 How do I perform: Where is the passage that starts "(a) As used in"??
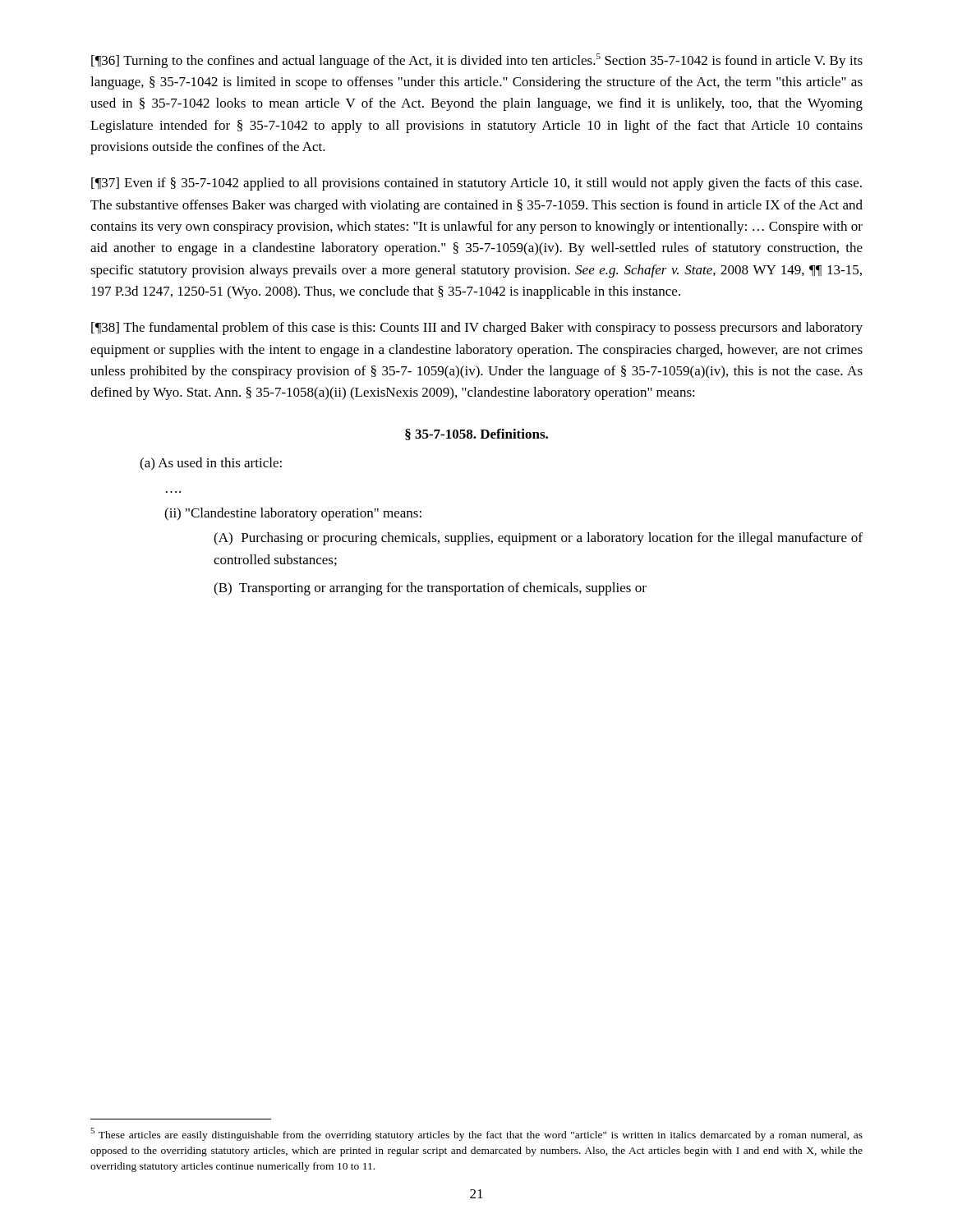click(x=211, y=463)
